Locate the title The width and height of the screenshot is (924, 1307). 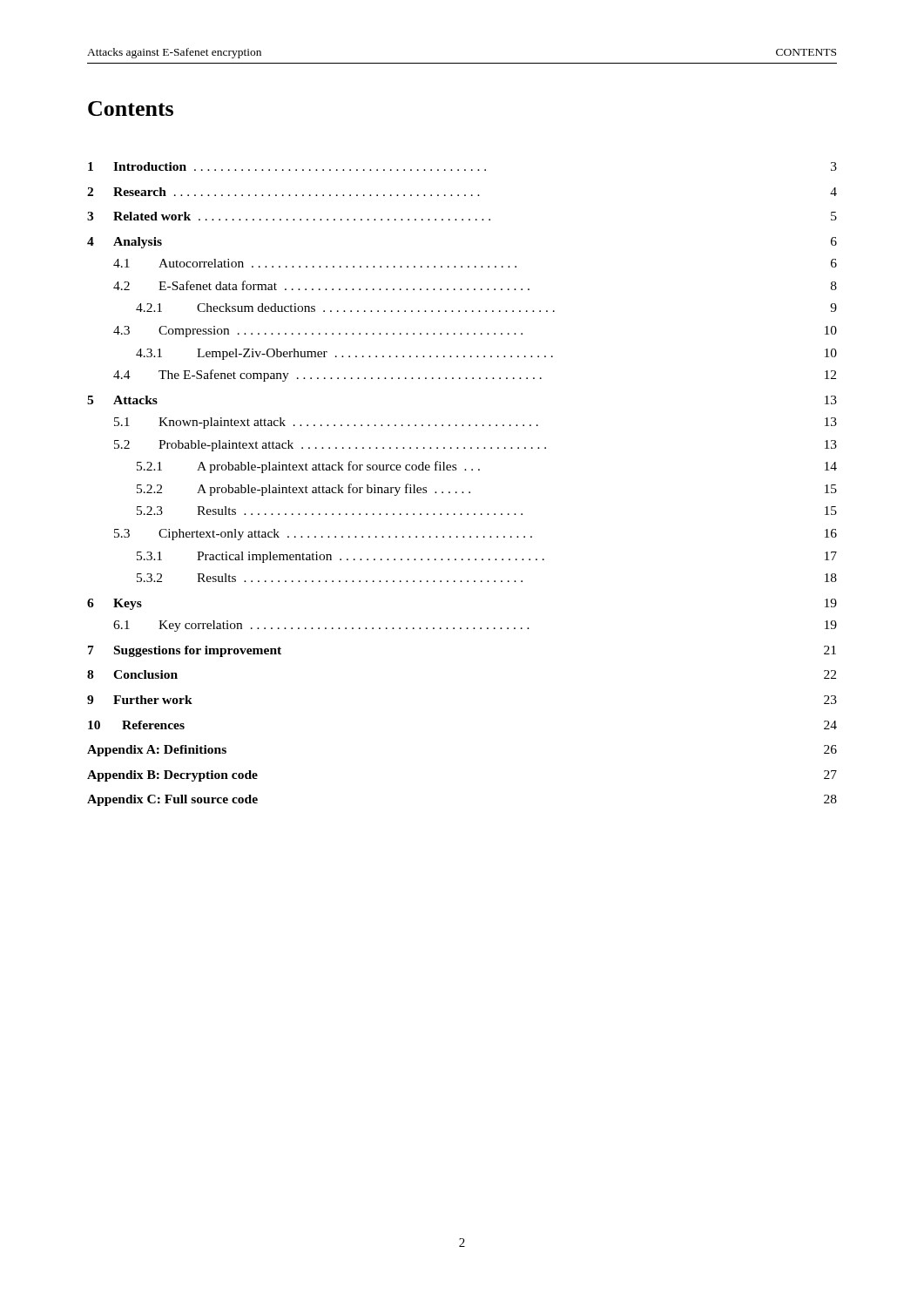pyautogui.click(x=131, y=109)
